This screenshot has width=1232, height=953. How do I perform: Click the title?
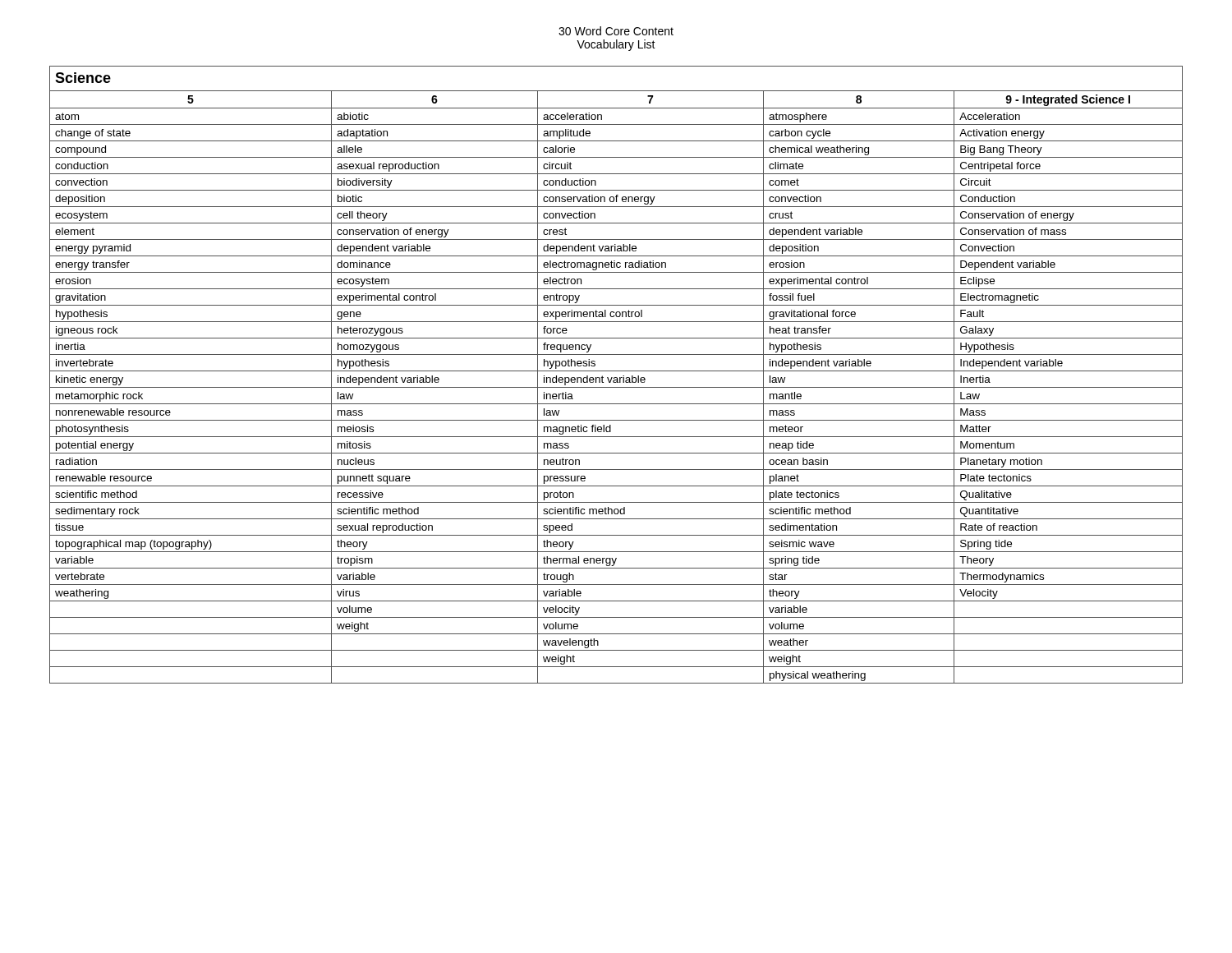[x=616, y=38]
